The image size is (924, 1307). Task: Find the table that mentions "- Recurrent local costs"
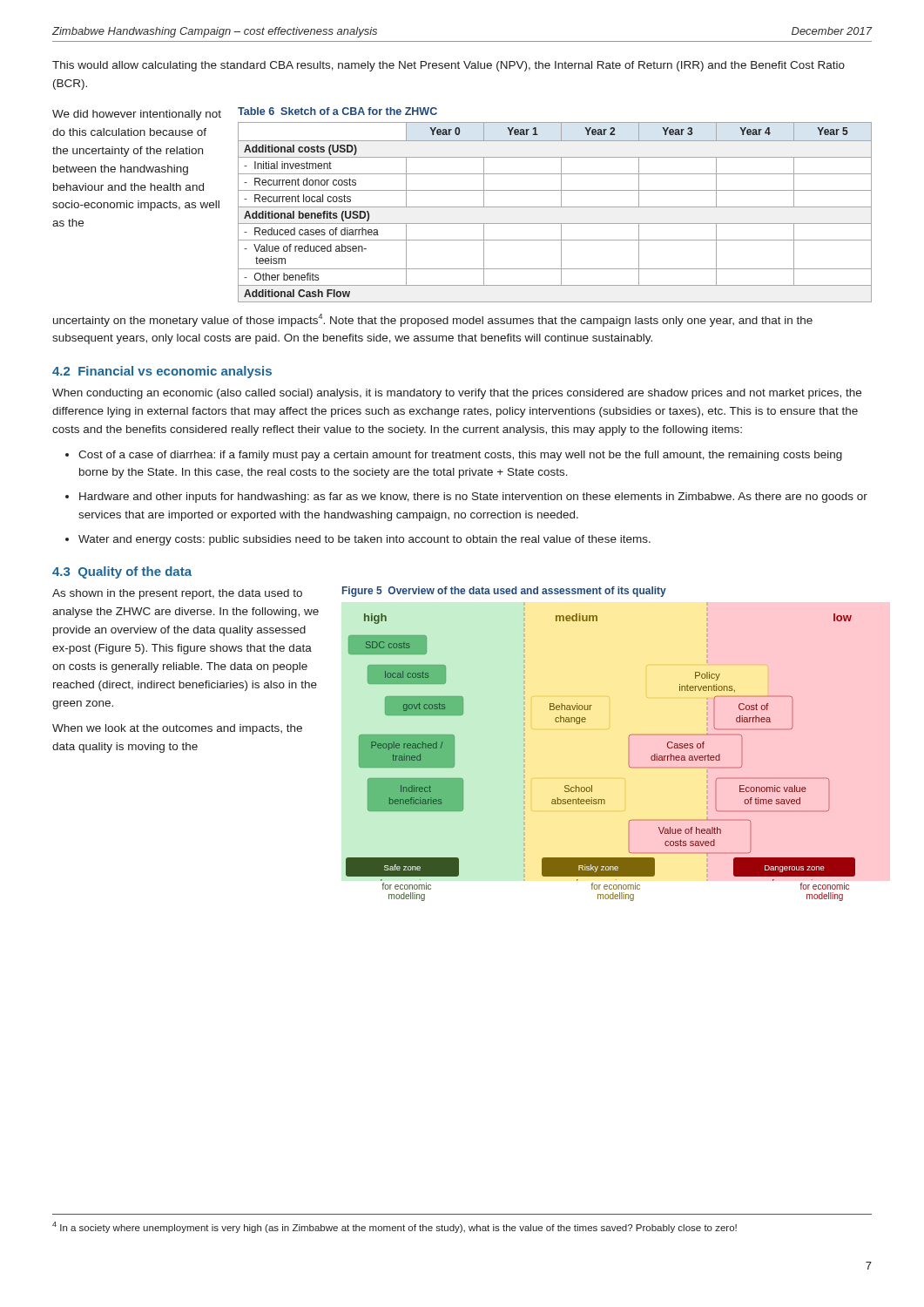555,212
